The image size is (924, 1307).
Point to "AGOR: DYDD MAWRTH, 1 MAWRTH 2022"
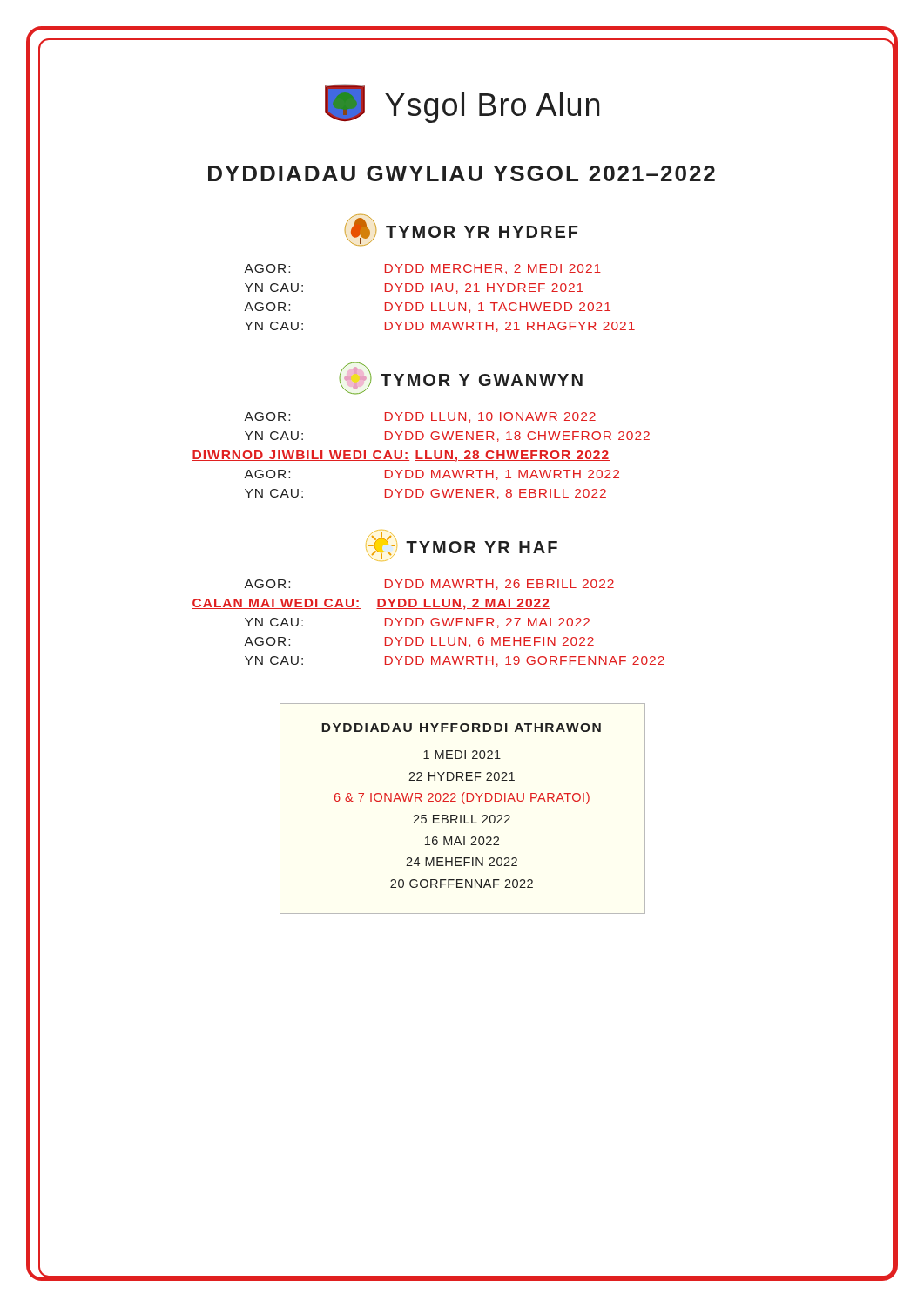[406, 474]
